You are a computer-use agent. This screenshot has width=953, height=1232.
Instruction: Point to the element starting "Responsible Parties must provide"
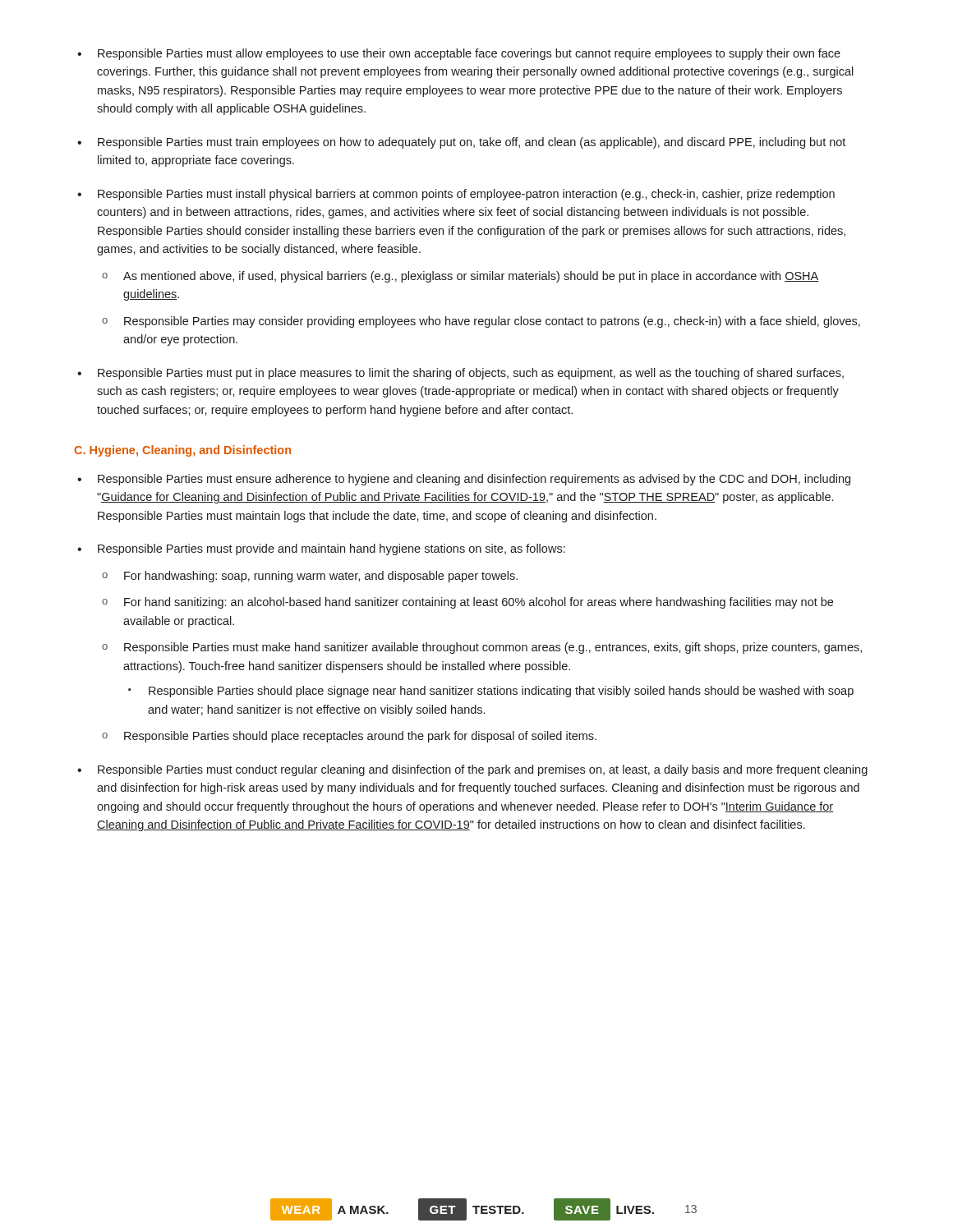click(484, 644)
